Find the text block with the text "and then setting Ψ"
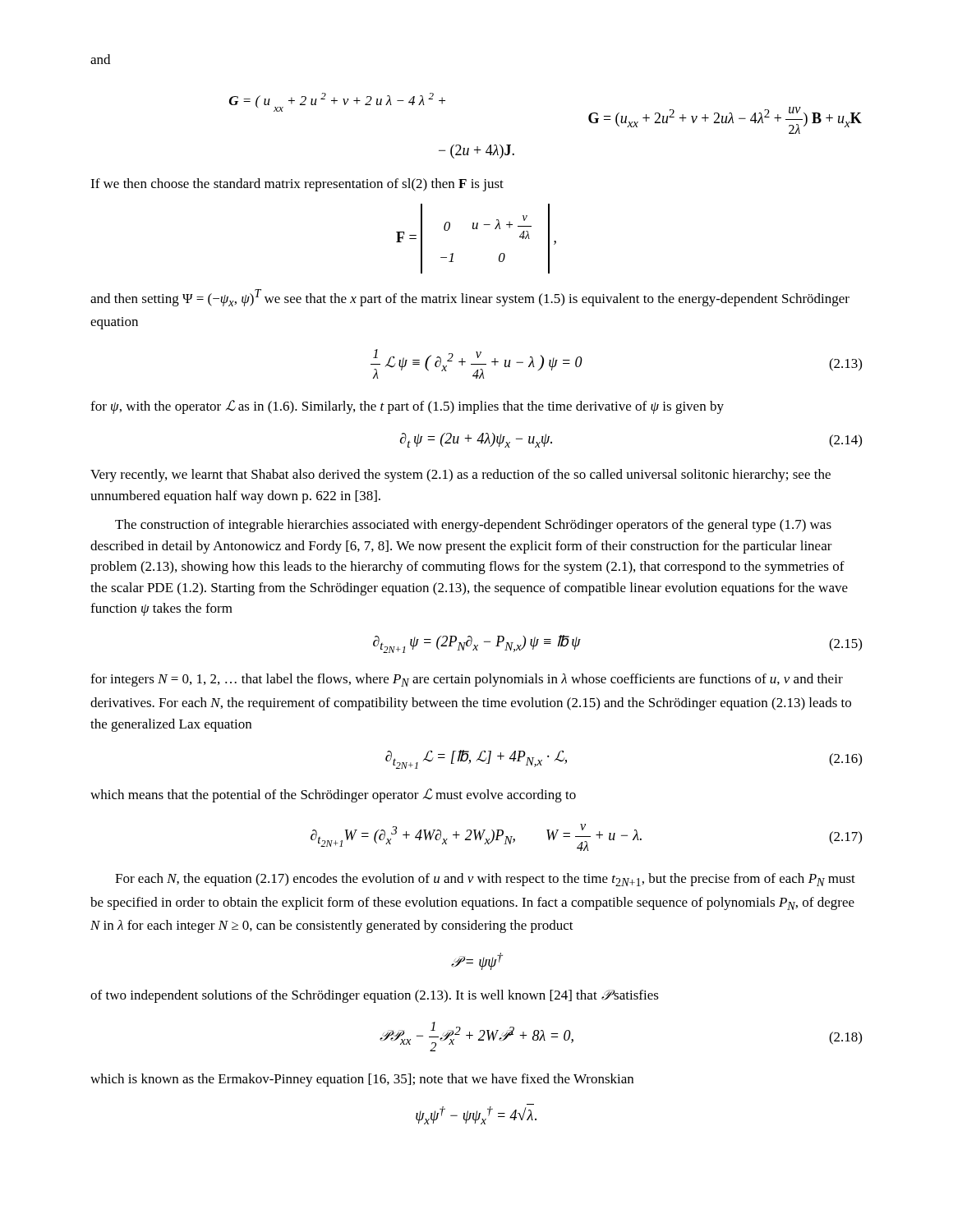This screenshot has width=953, height=1232. point(470,308)
